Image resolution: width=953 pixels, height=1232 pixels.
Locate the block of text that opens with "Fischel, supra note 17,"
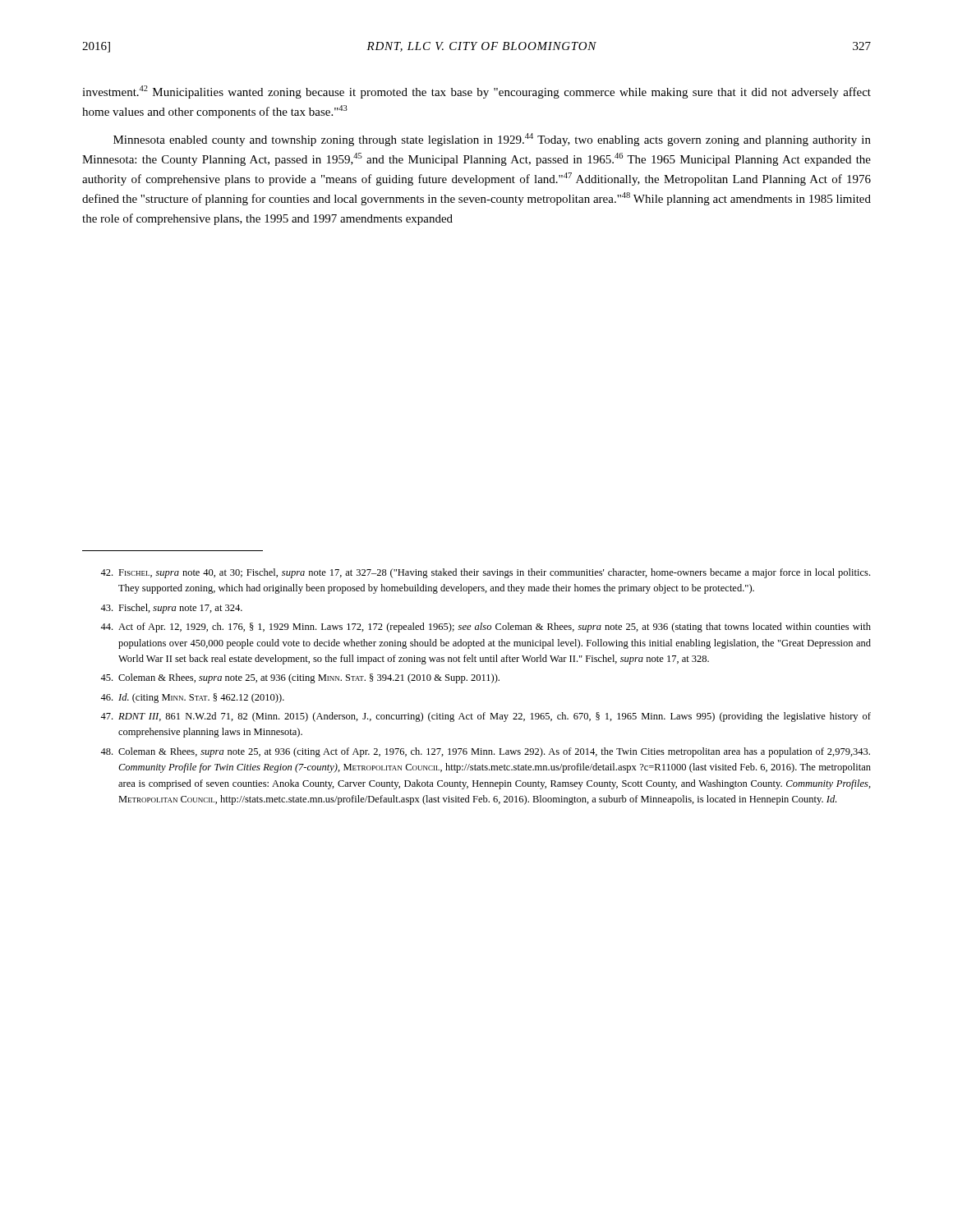point(171,609)
